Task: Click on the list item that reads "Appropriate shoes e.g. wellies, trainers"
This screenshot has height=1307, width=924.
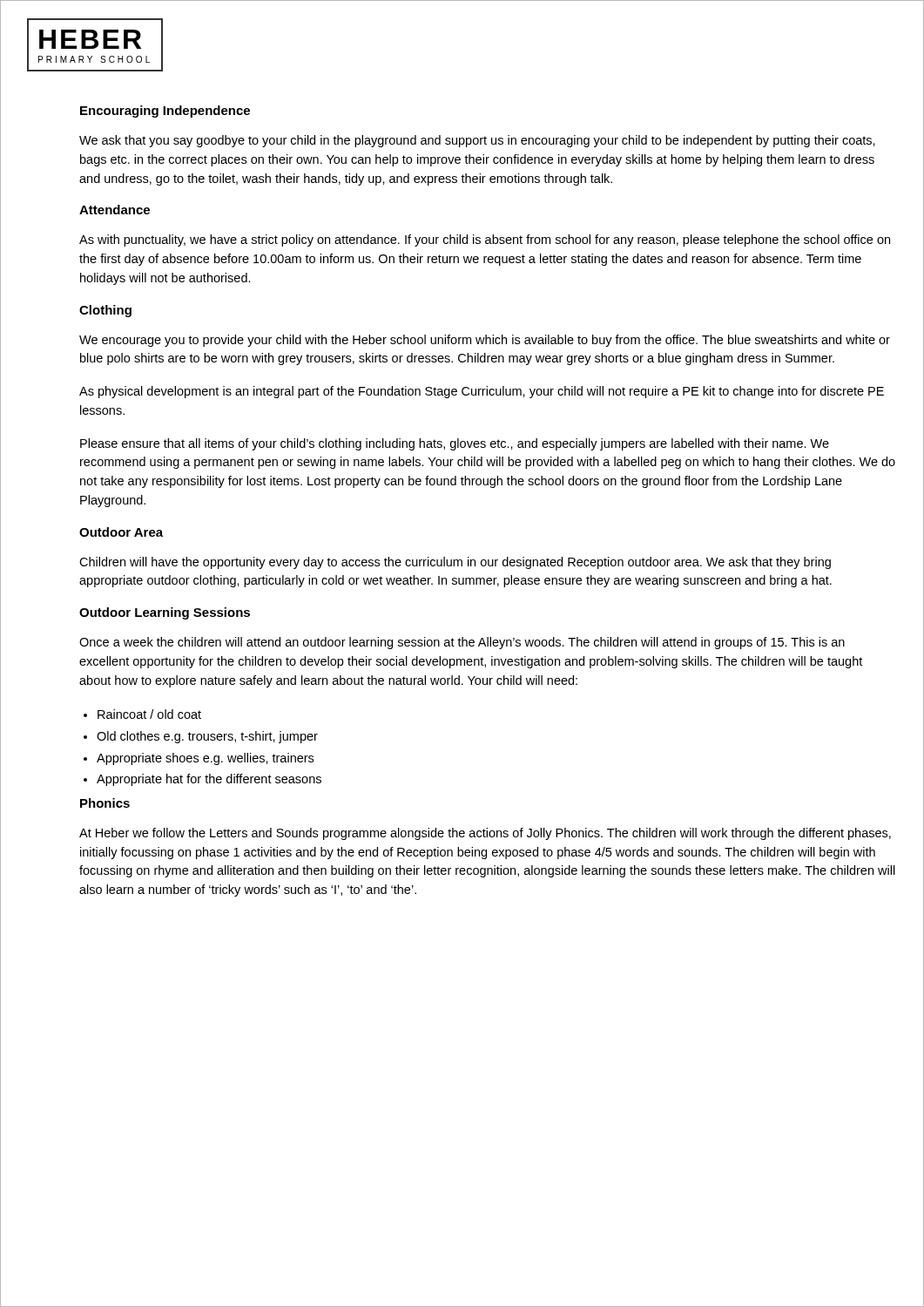Action: pyautogui.click(x=205, y=758)
